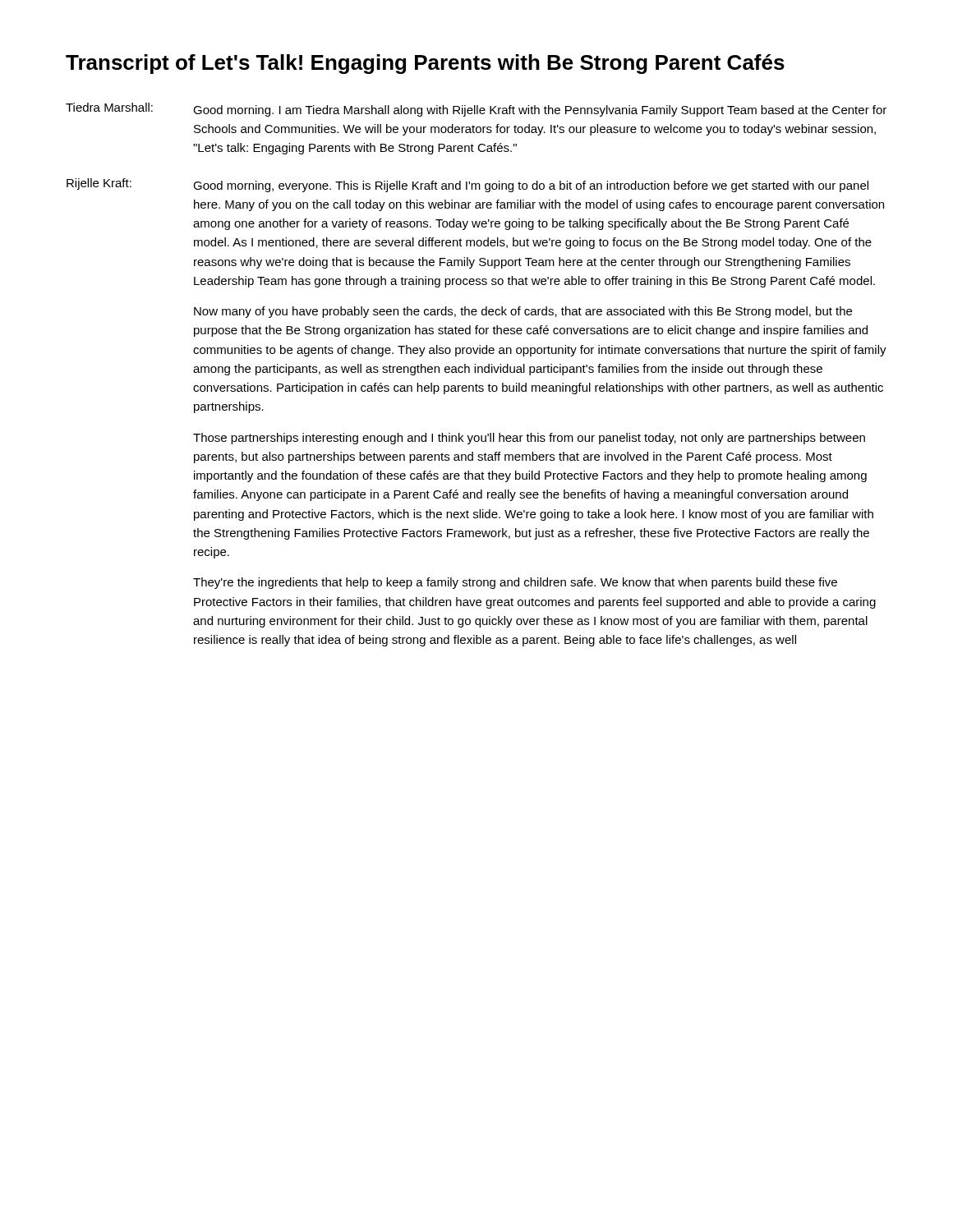Image resolution: width=953 pixels, height=1232 pixels.
Task: Select the text block that reads "Tiedra Marshall: Good morning. I am Tiedra Marshall"
Action: 476,129
